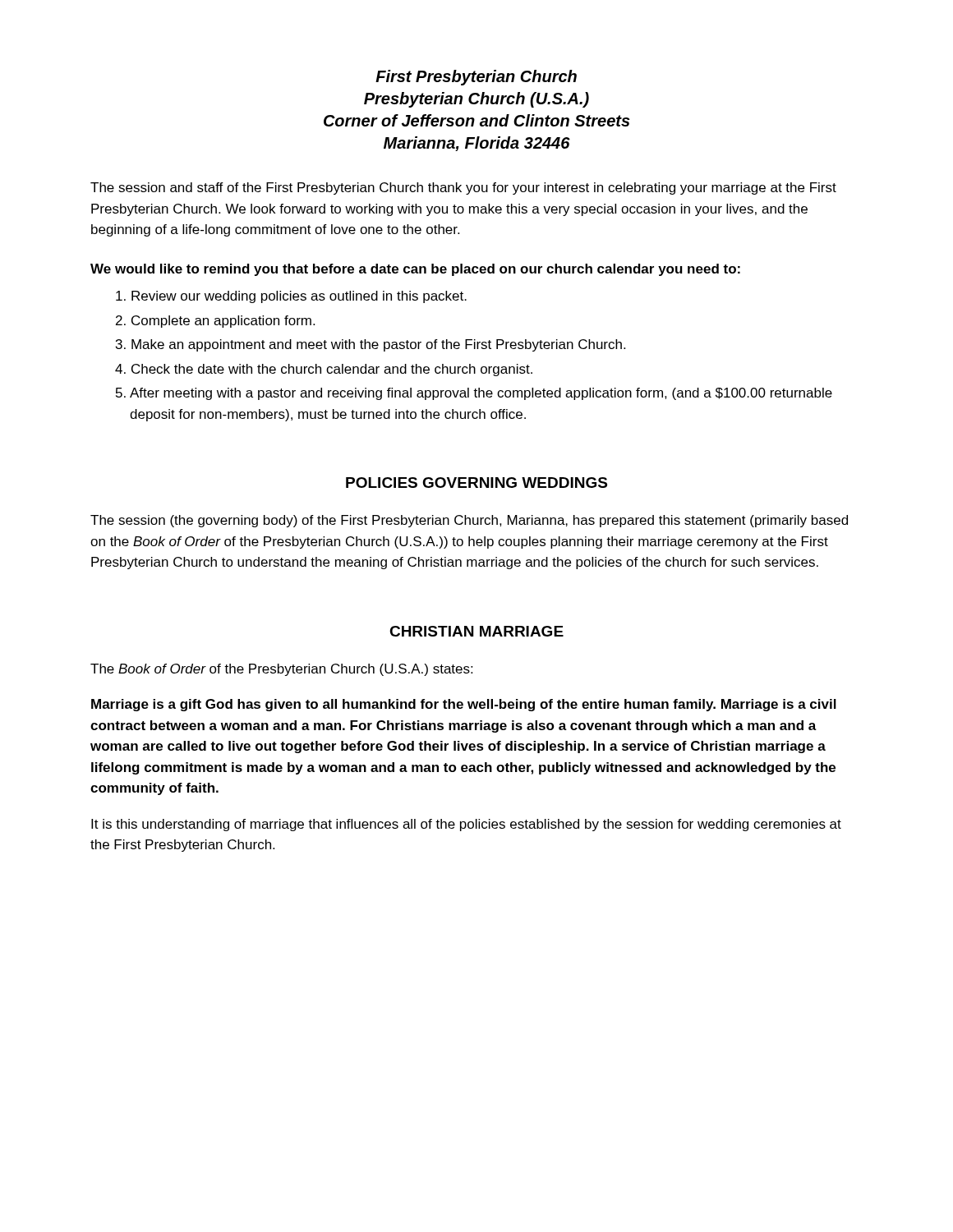Click on the text starting "POLICIES GOVERNING WEDDINGS"
953x1232 pixels.
point(476,483)
